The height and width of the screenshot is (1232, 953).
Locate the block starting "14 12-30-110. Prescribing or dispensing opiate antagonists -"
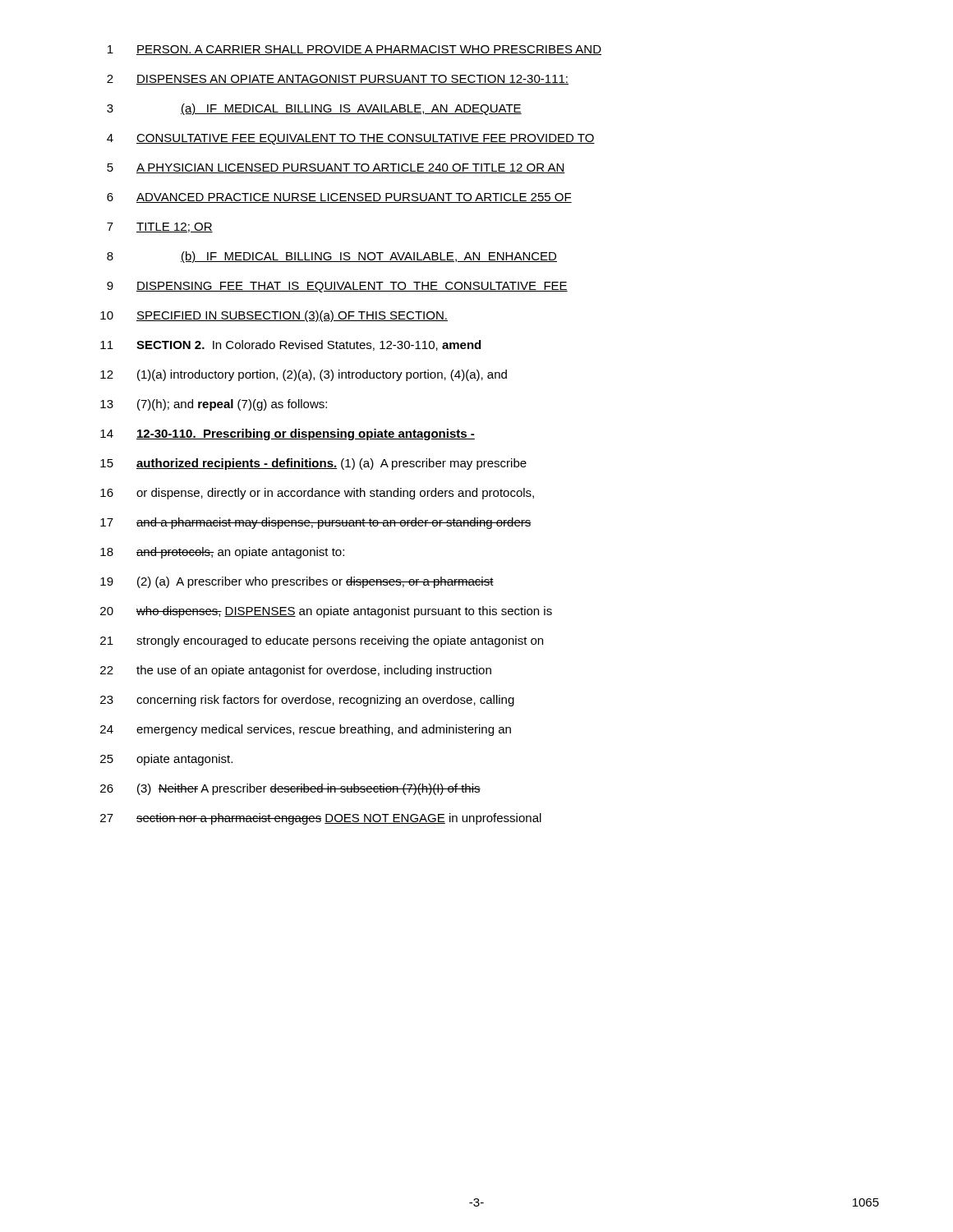476,433
